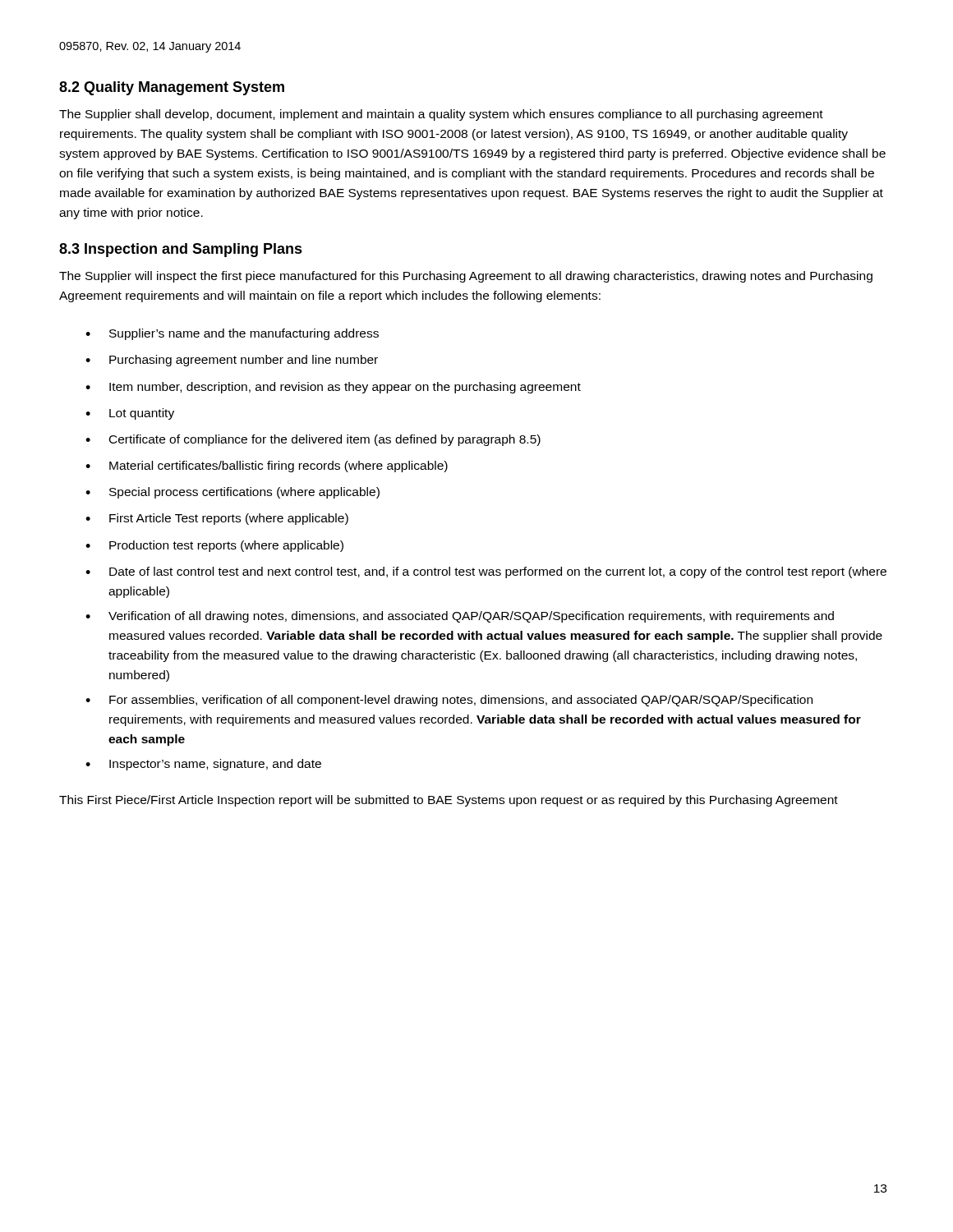Click on the list item containing "• Lot quantity"

(x=130, y=414)
